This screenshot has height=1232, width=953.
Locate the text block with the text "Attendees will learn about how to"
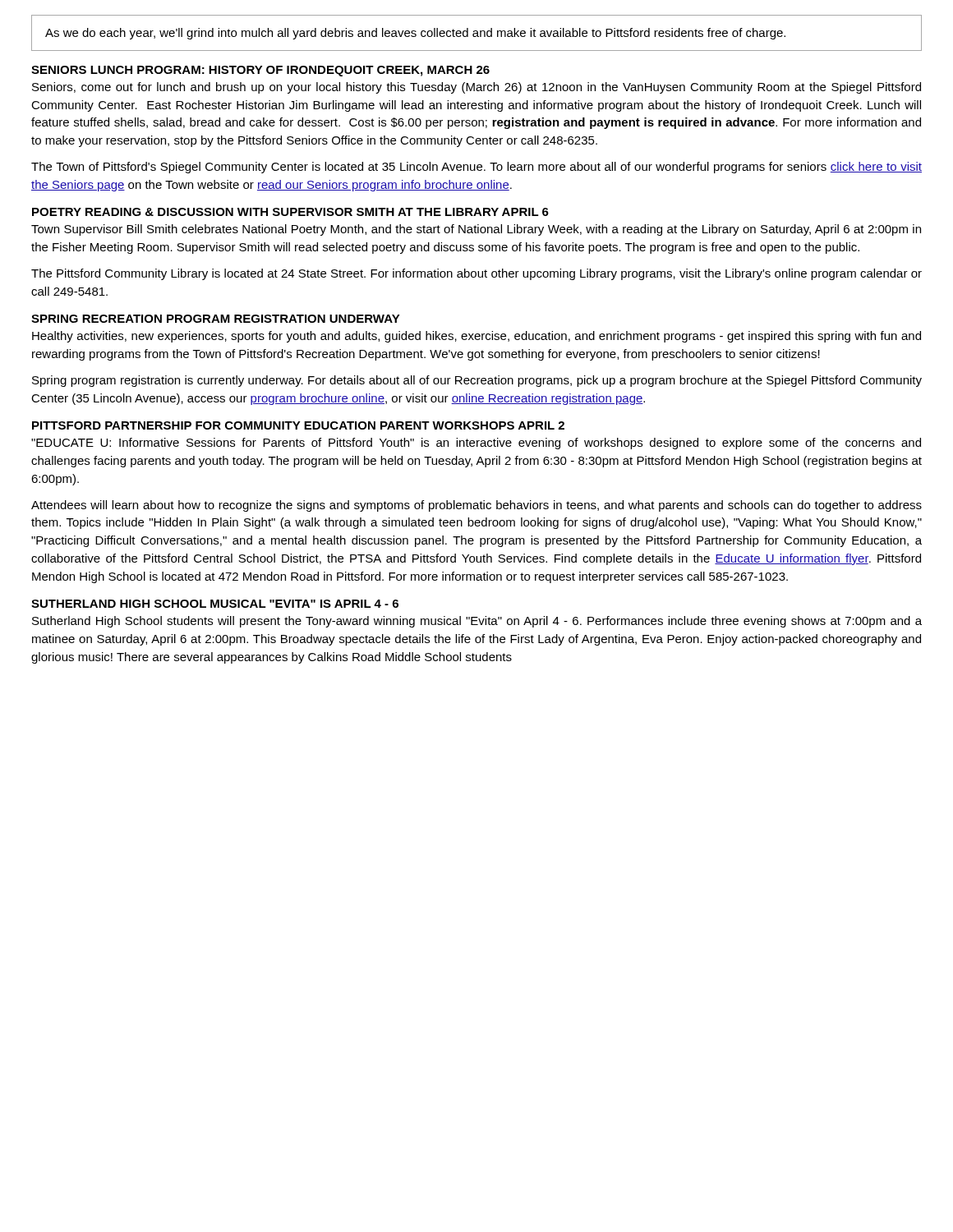476,540
